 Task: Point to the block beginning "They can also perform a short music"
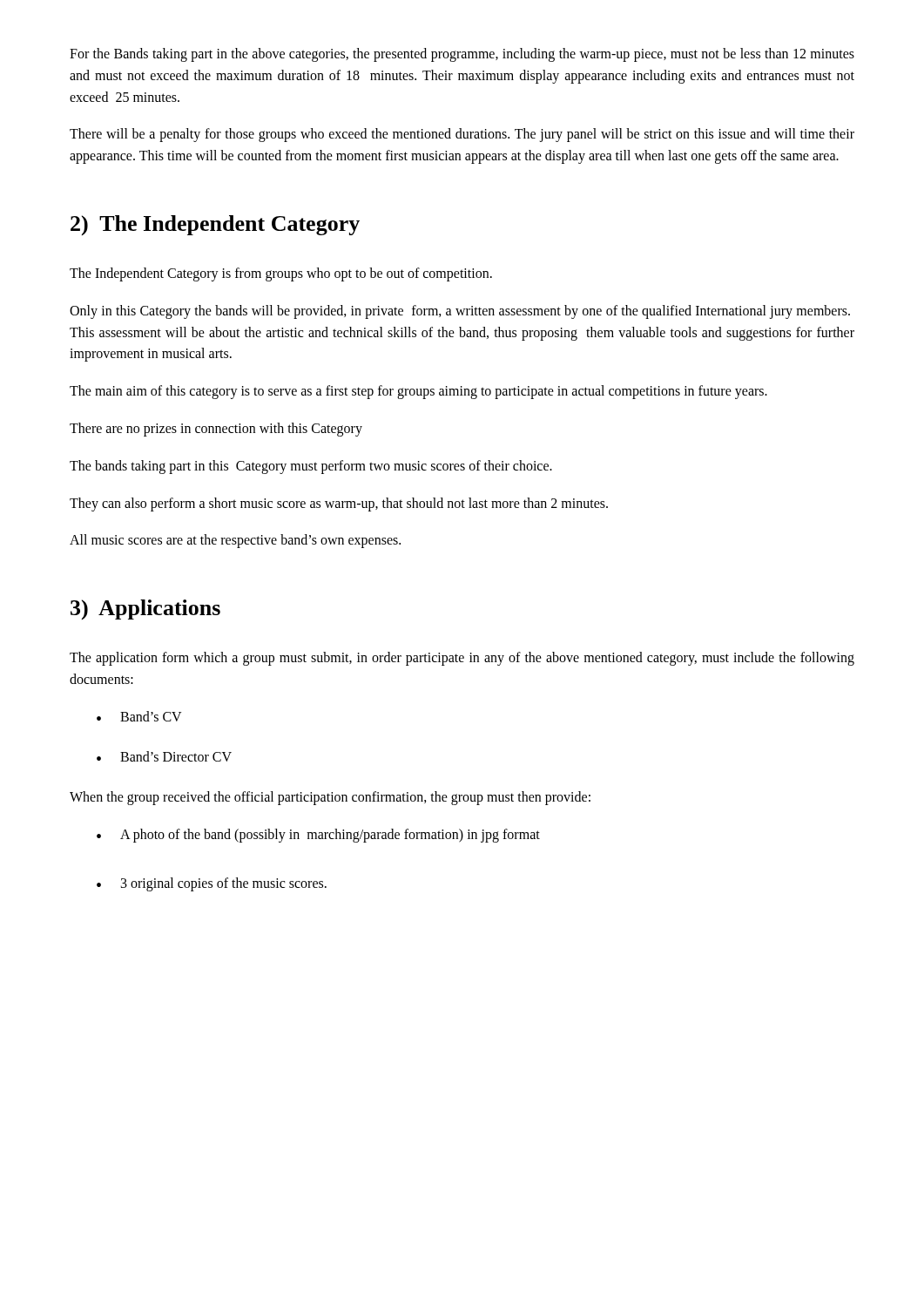click(339, 503)
